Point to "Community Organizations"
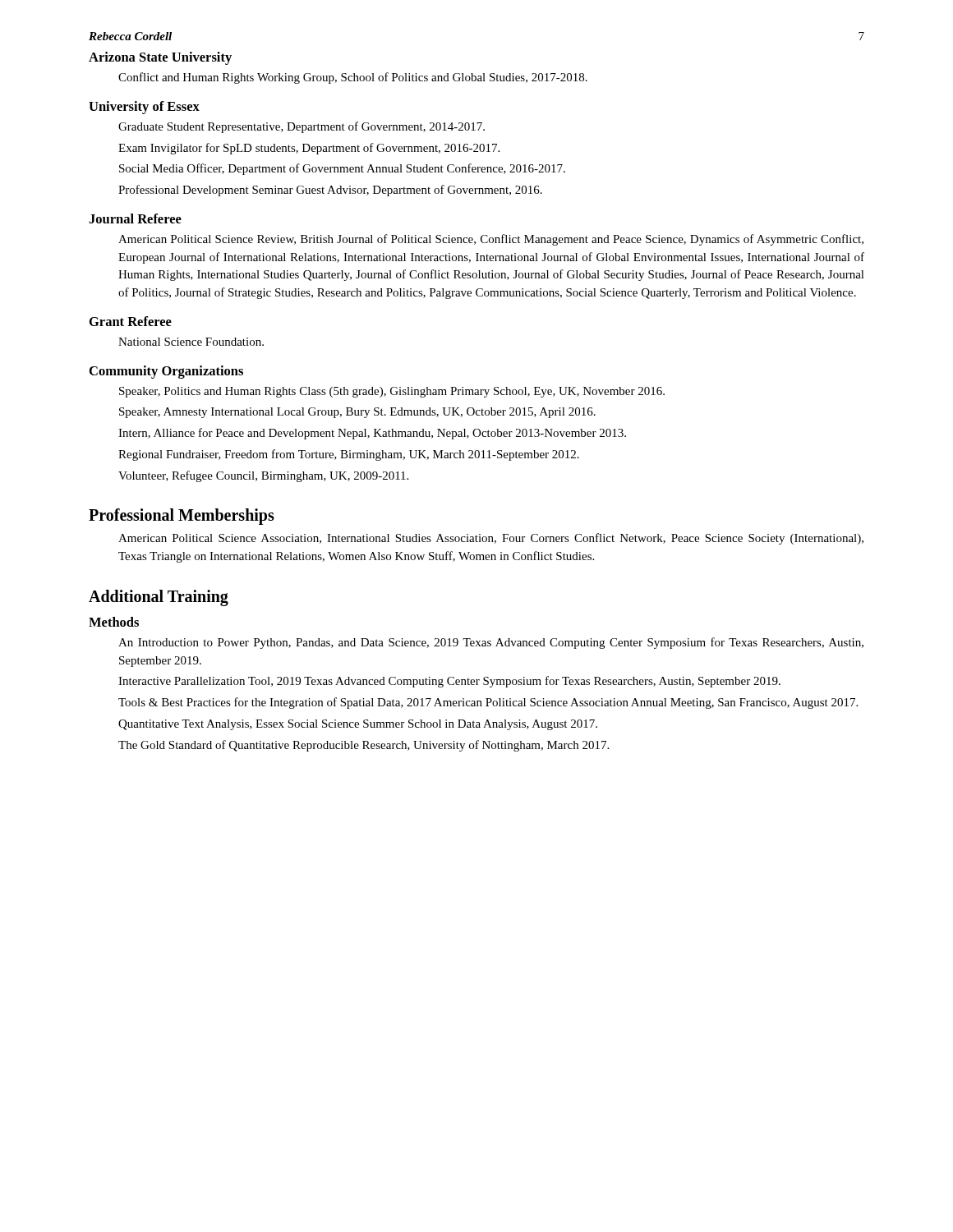The height and width of the screenshot is (1232, 953). [166, 370]
